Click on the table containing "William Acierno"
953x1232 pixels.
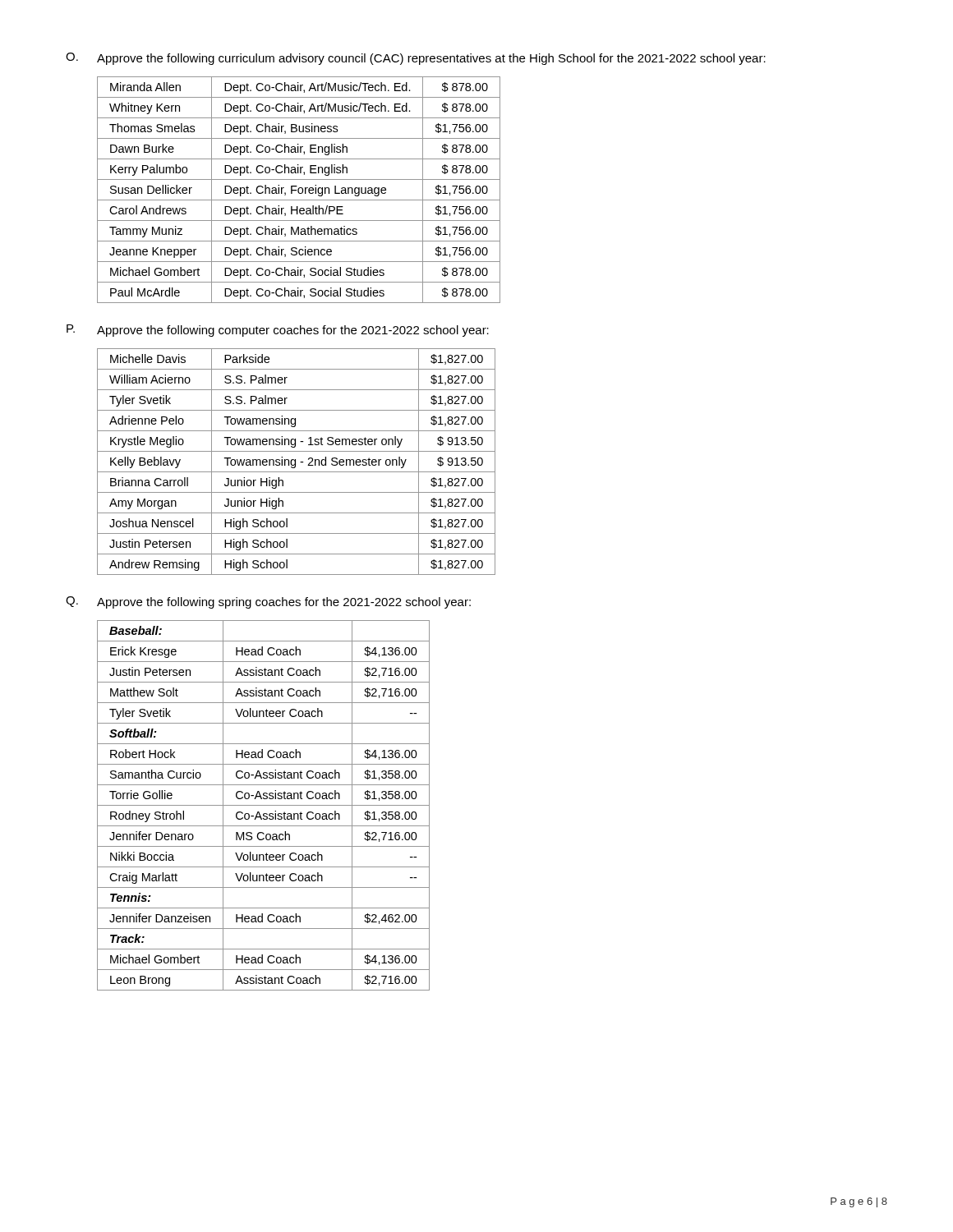click(476, 462)
